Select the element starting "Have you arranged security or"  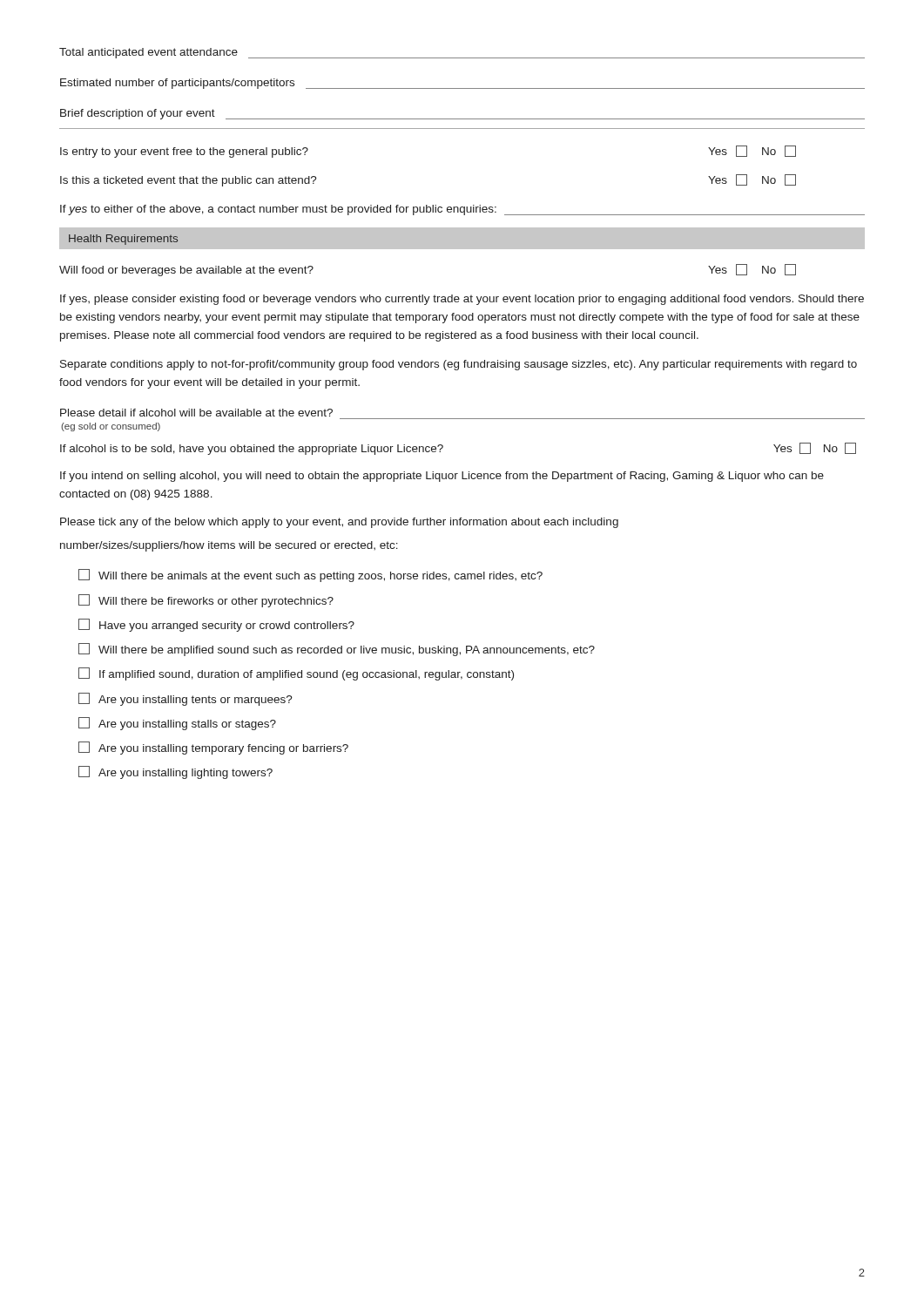[216, 625]
